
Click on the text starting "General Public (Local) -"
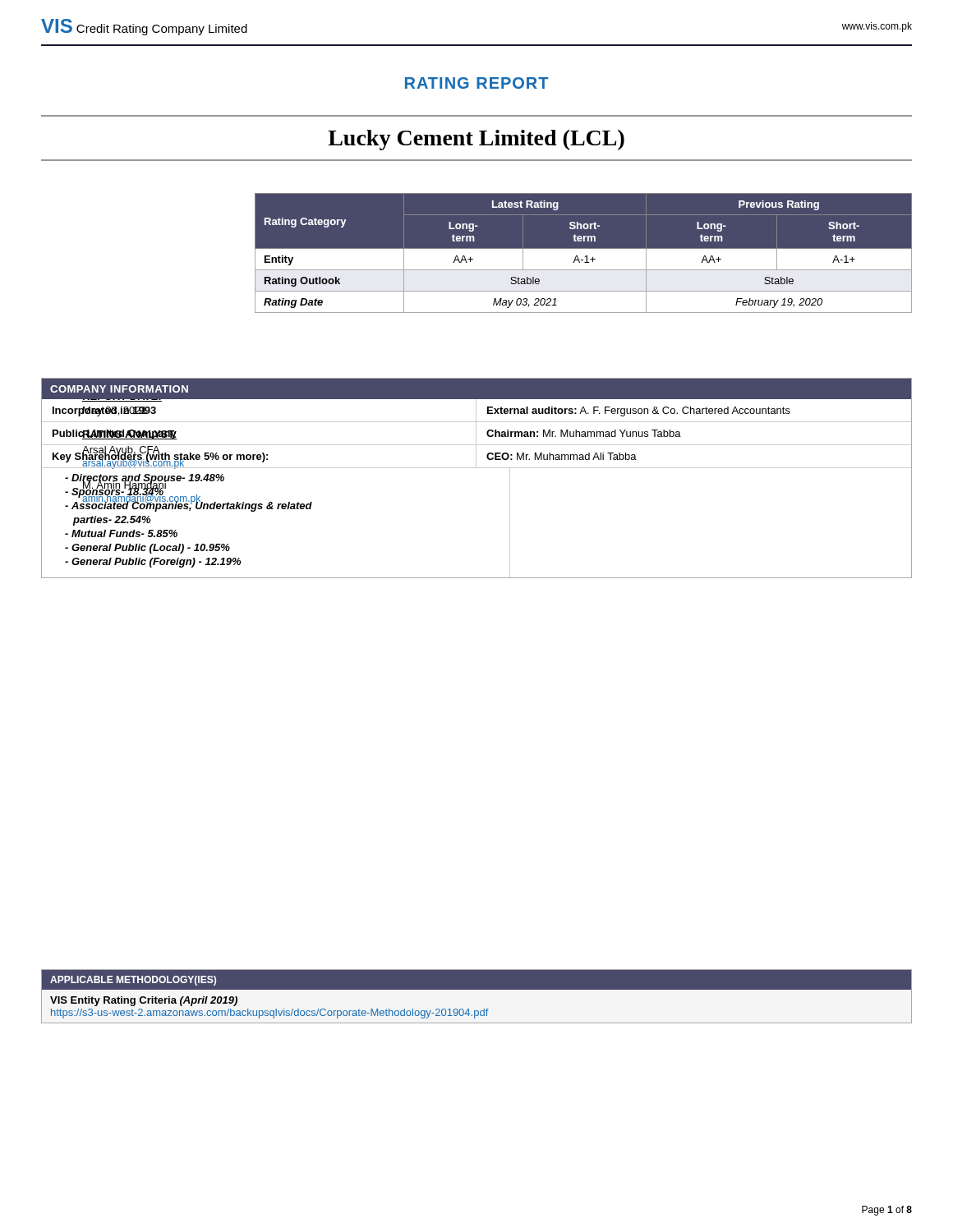147,547
